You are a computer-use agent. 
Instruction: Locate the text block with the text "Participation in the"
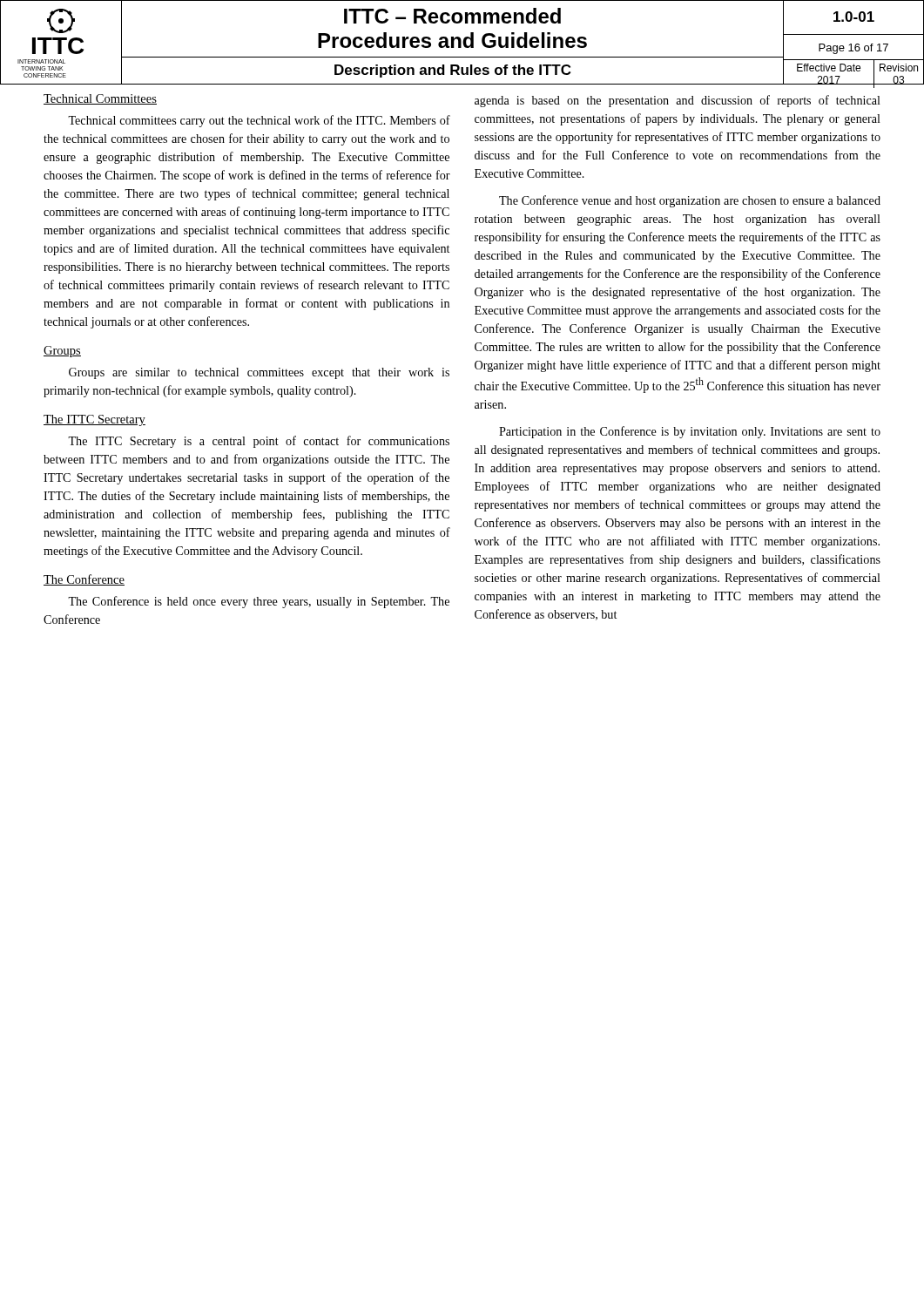[677, 523]
